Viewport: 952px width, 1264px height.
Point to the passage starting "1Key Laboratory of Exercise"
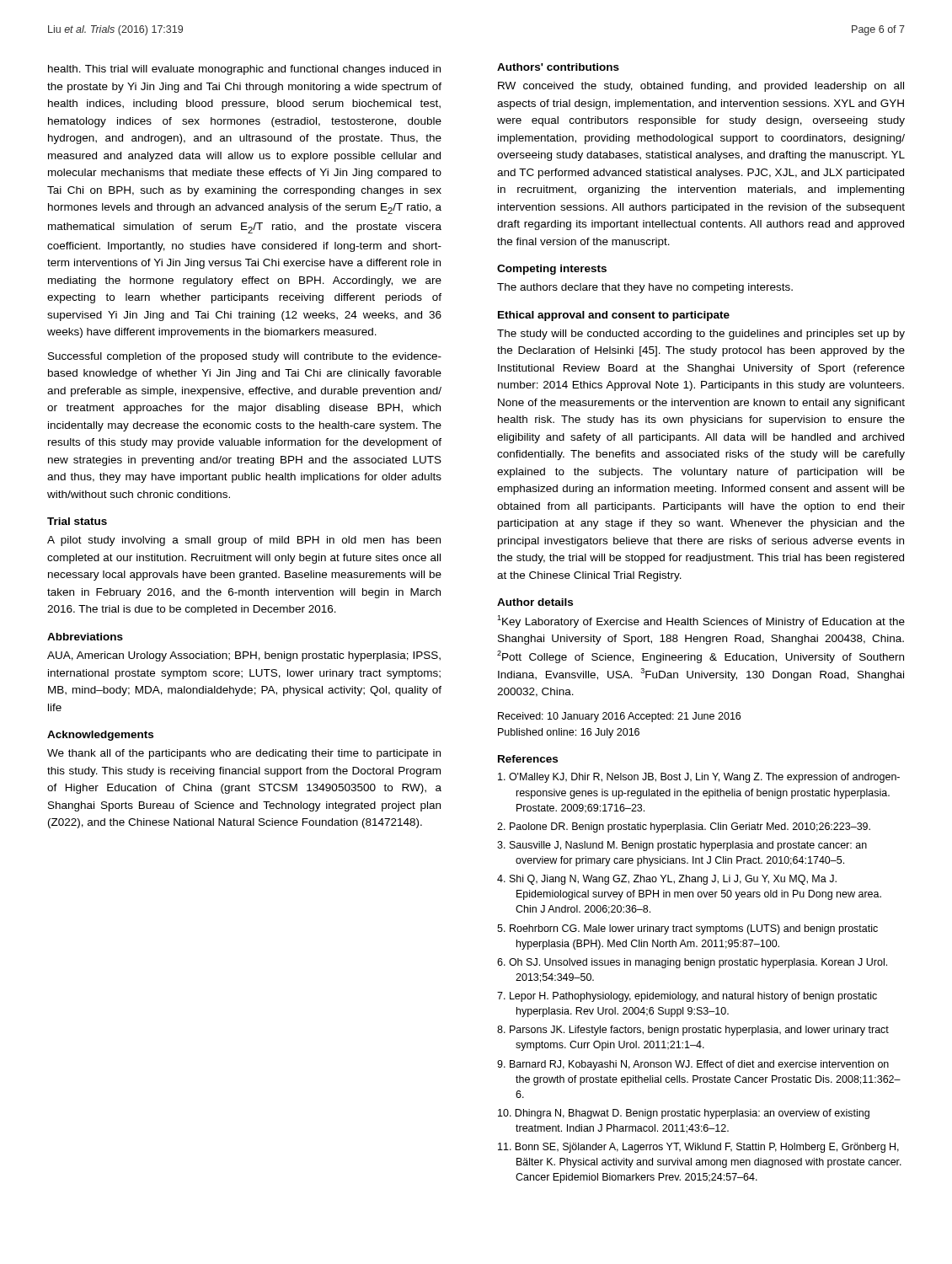pyautogui.click(x=701, y=657)
